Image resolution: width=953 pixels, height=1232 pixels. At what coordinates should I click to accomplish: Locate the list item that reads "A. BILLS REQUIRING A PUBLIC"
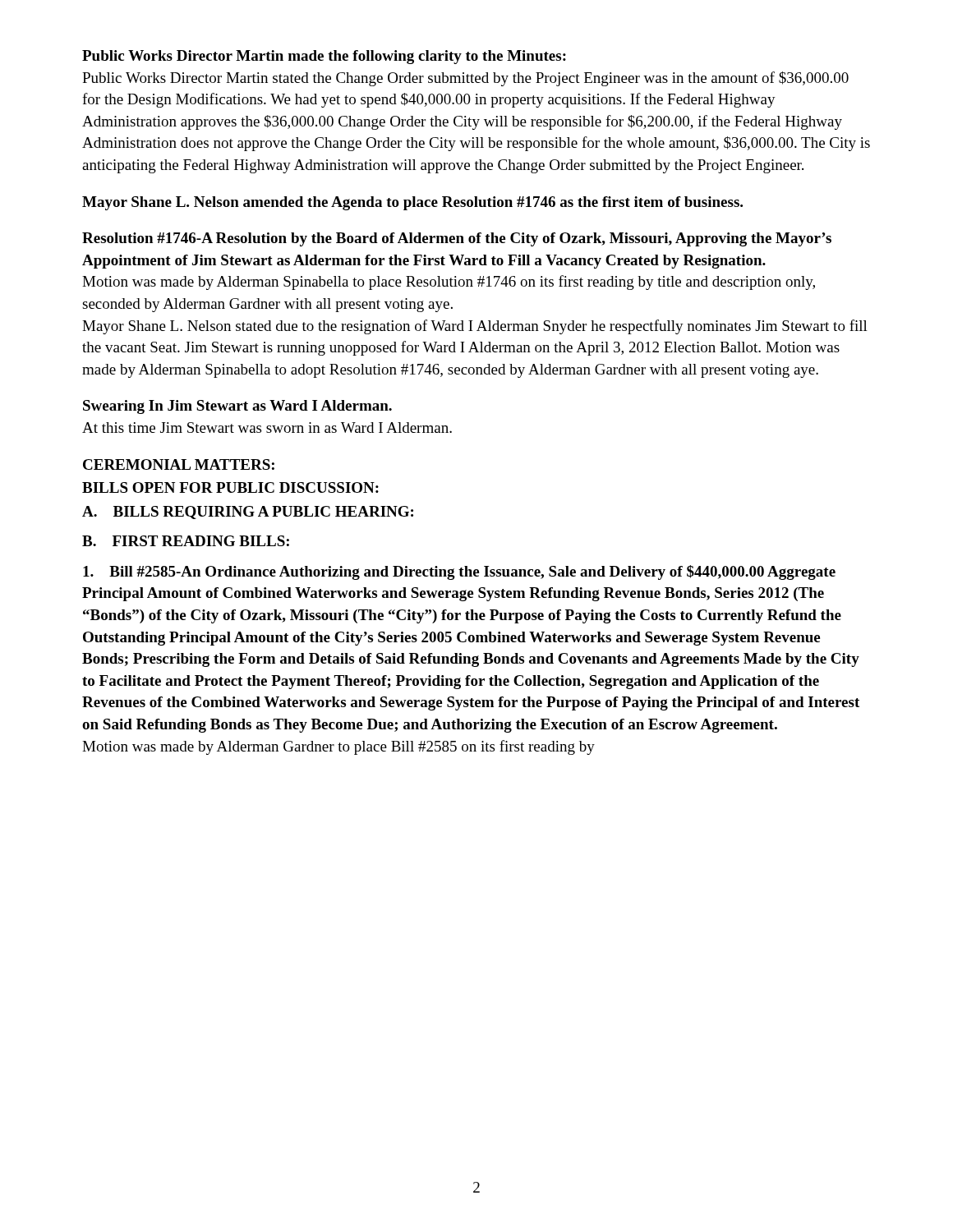tap(248, 511)
